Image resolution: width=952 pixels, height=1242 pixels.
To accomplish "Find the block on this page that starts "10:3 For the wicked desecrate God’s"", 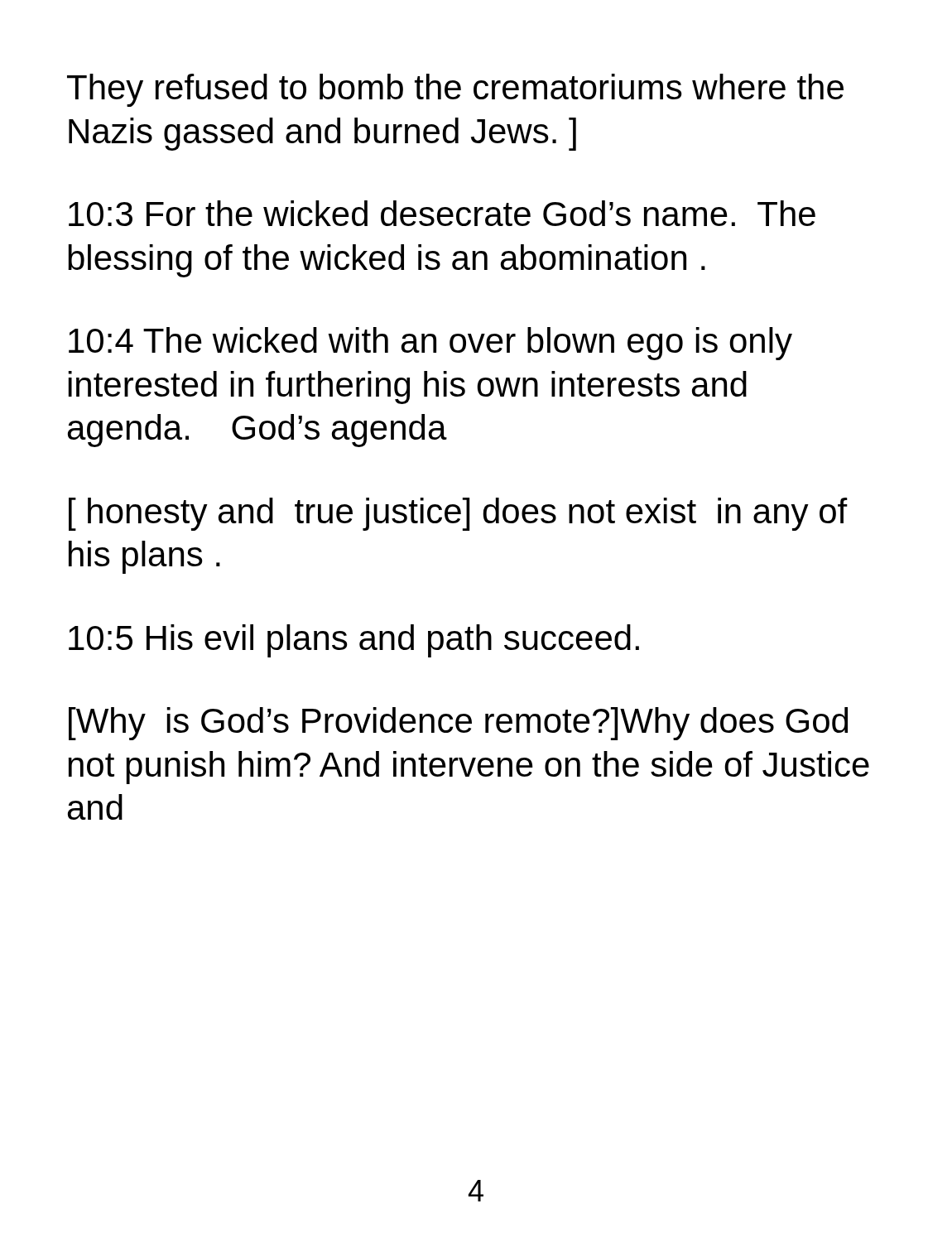I will click(x=441, y=236).
